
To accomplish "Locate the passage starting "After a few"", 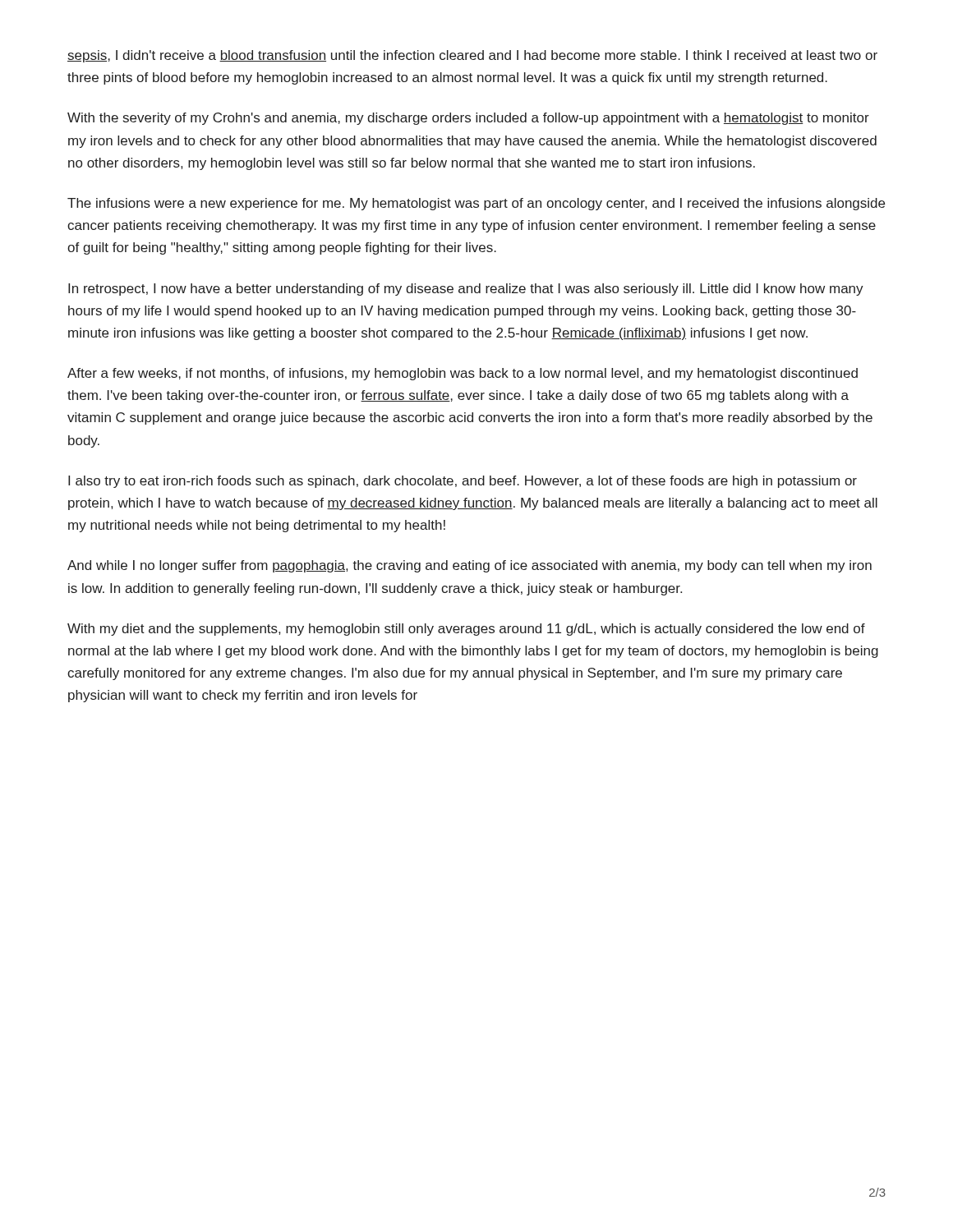I will [476, 407].
